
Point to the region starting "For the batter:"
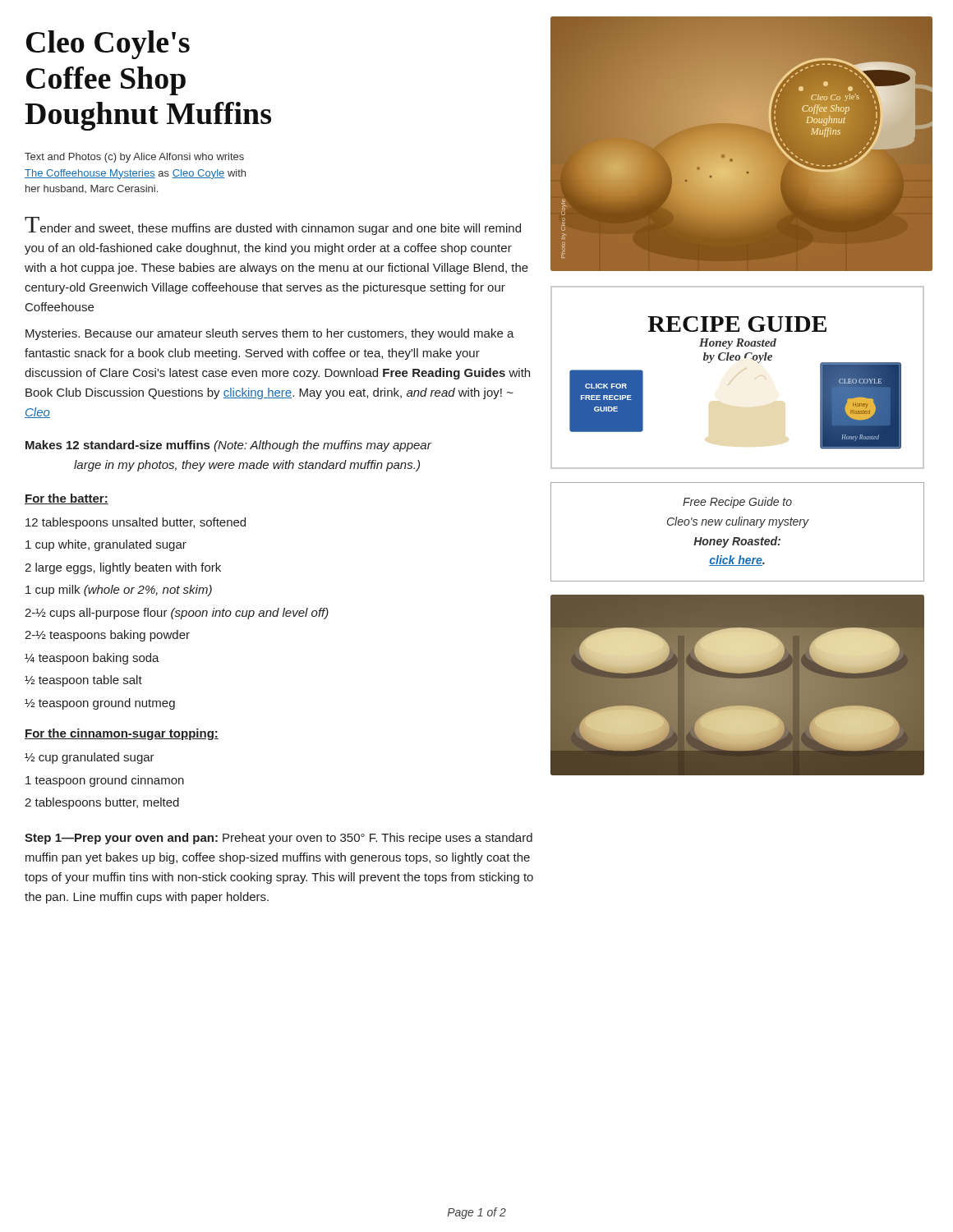[66, 498]
